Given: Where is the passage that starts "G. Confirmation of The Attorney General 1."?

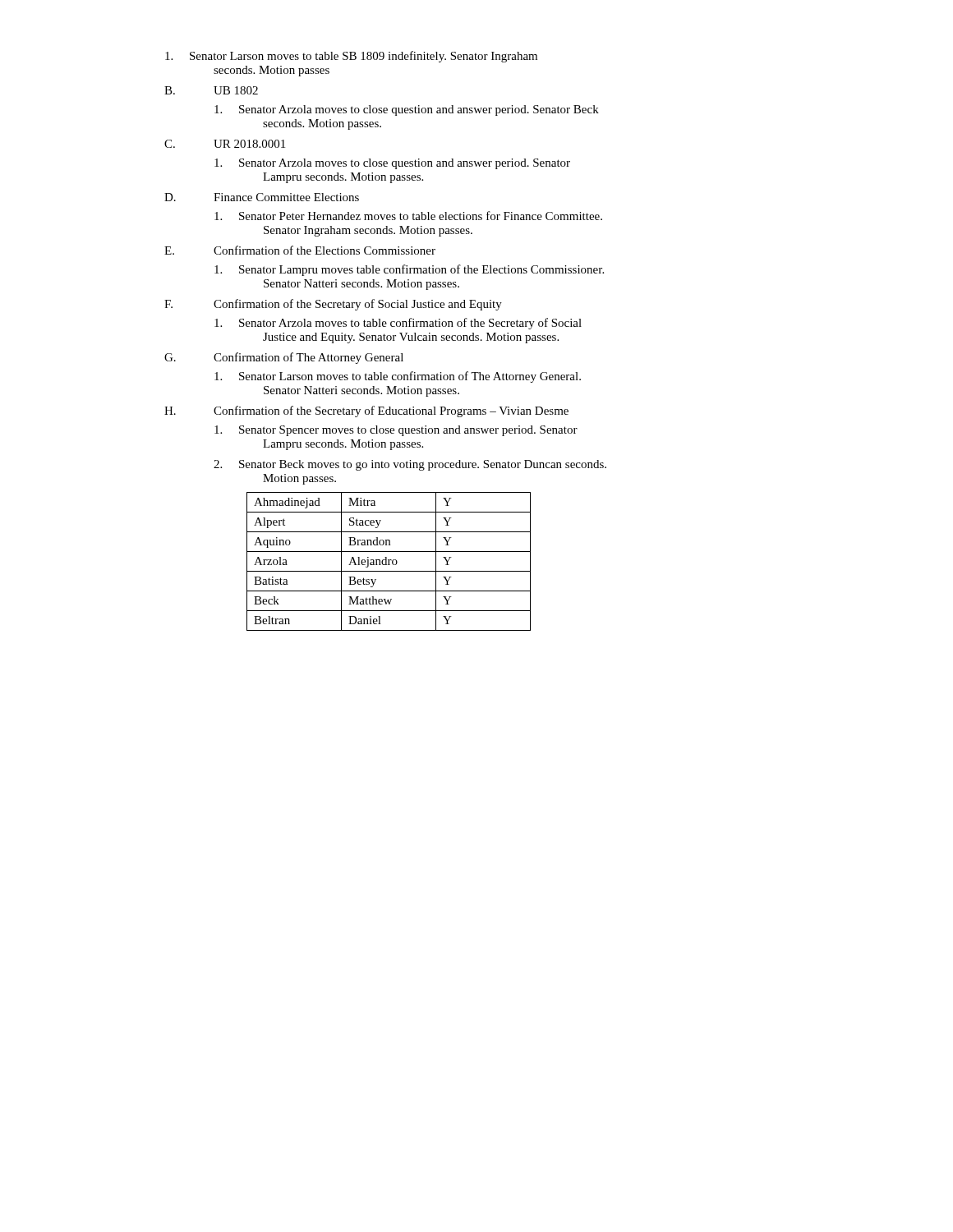Looking at the screenshot, I should [x=509, y=374].
